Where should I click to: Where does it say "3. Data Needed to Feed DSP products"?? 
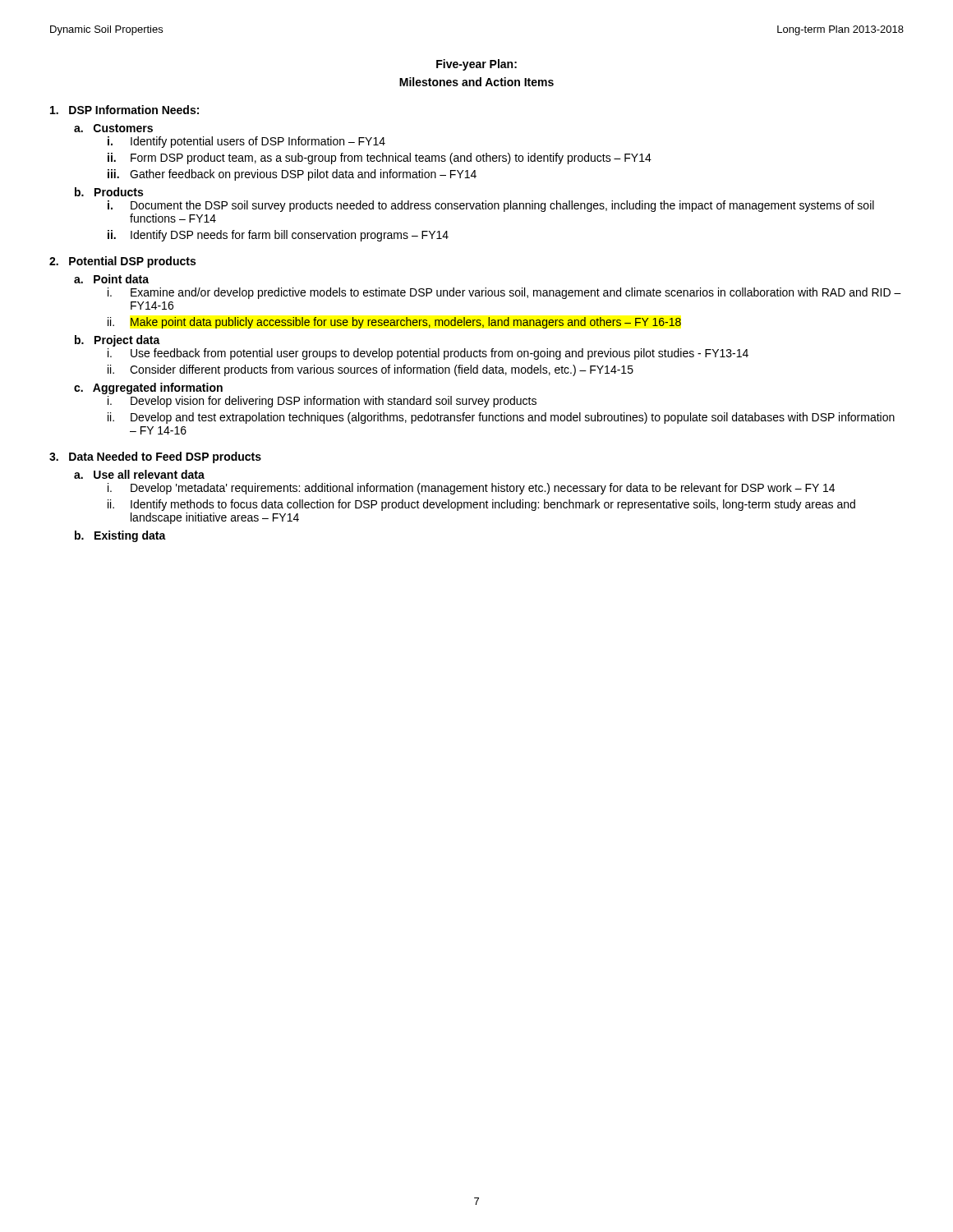coord(155,457)
